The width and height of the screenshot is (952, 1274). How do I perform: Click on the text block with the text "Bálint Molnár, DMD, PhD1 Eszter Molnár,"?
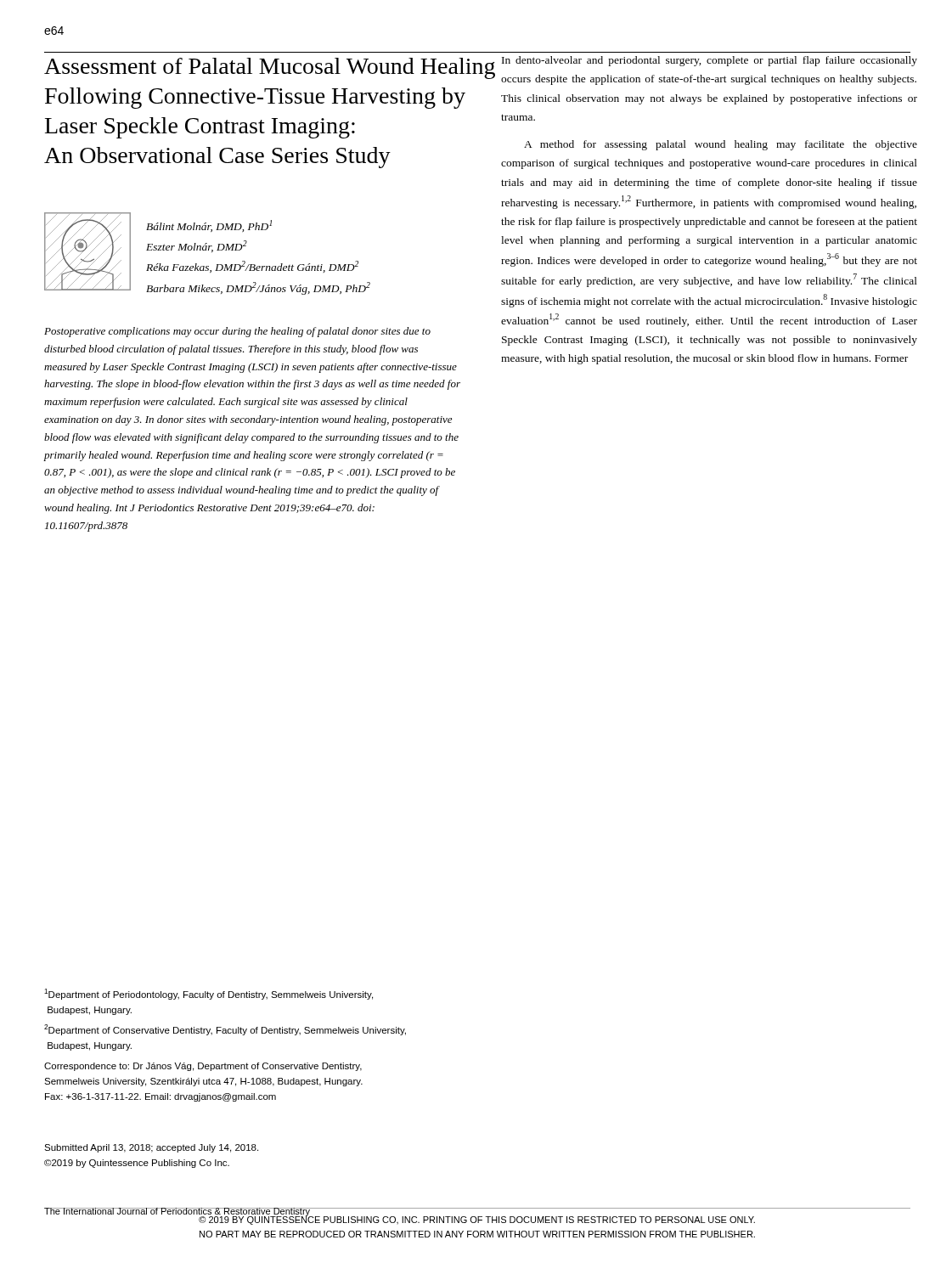(207, 256)
